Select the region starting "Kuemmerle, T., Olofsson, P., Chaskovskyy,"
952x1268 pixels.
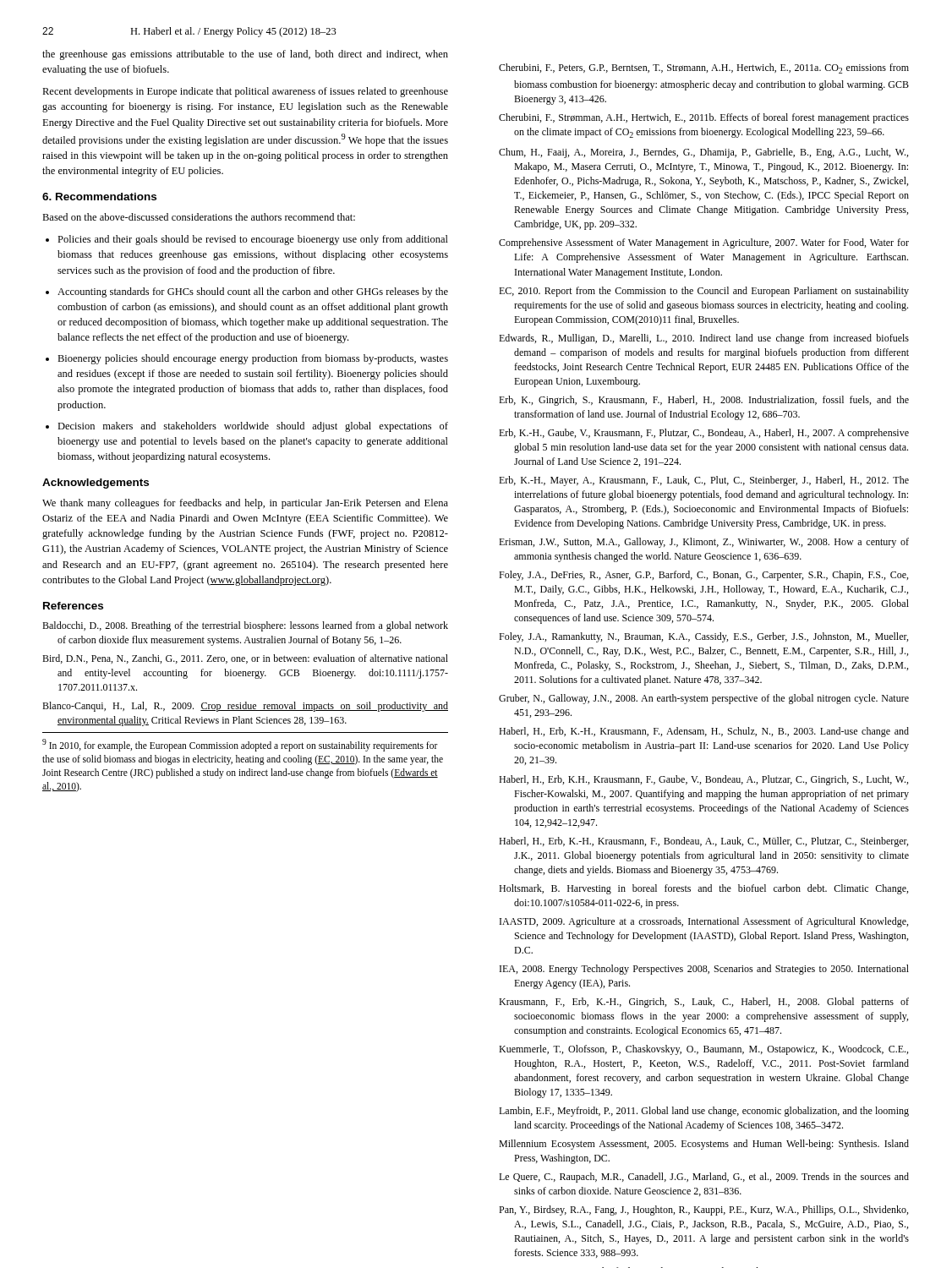[704, 1071]
